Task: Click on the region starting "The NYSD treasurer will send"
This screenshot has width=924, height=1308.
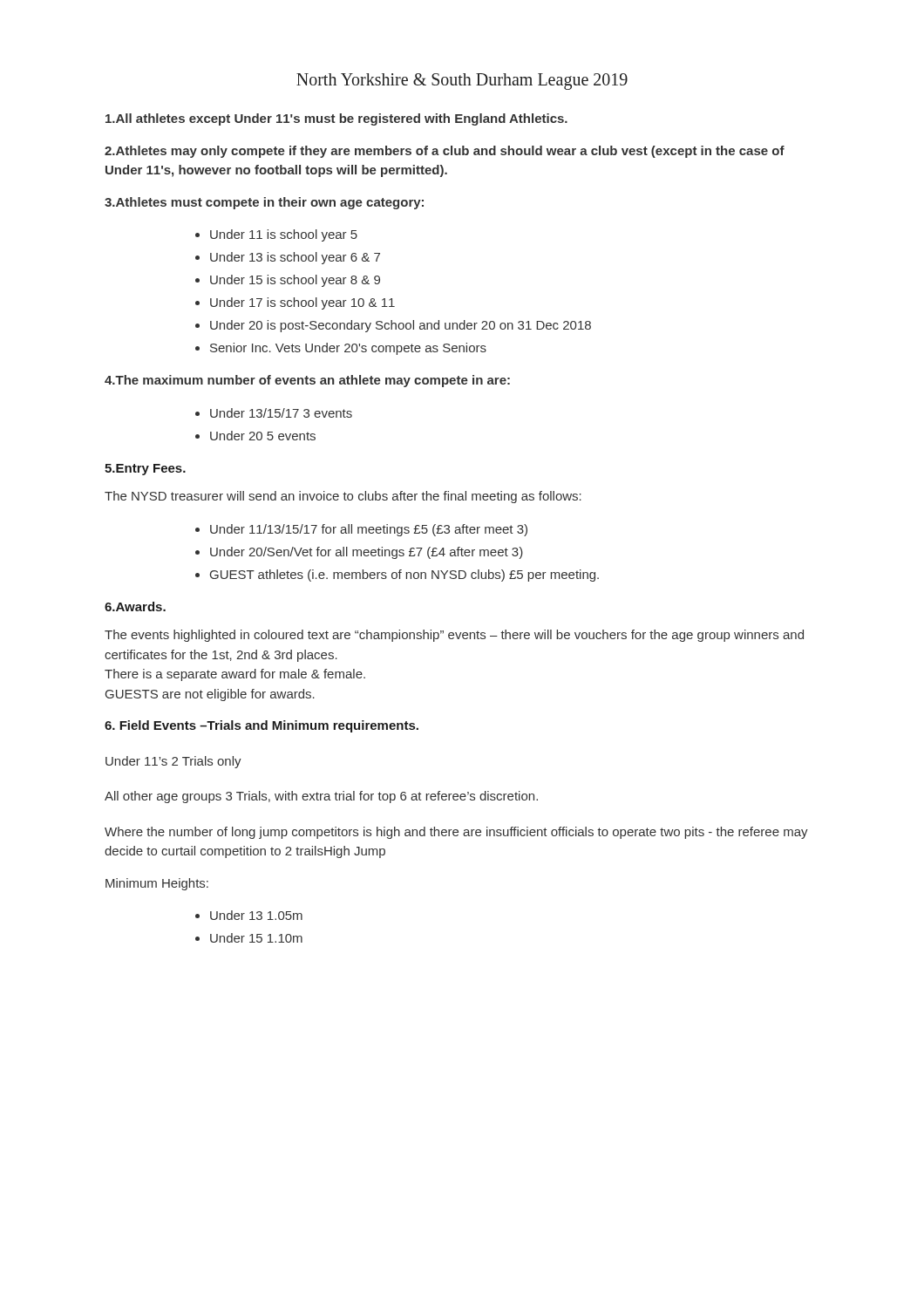Action: tap(343, 496)
